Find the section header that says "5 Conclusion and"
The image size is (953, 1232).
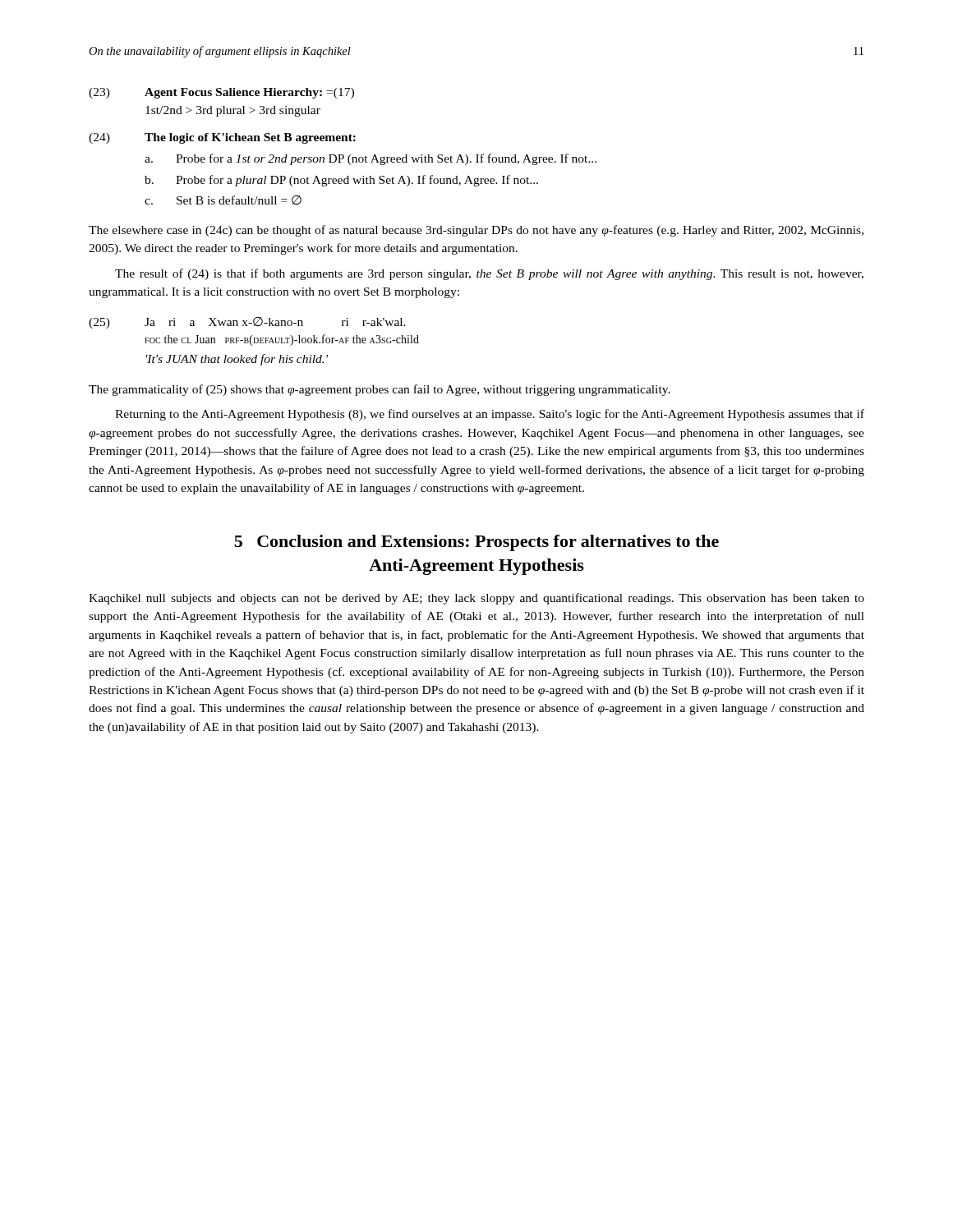click(476, 553)
